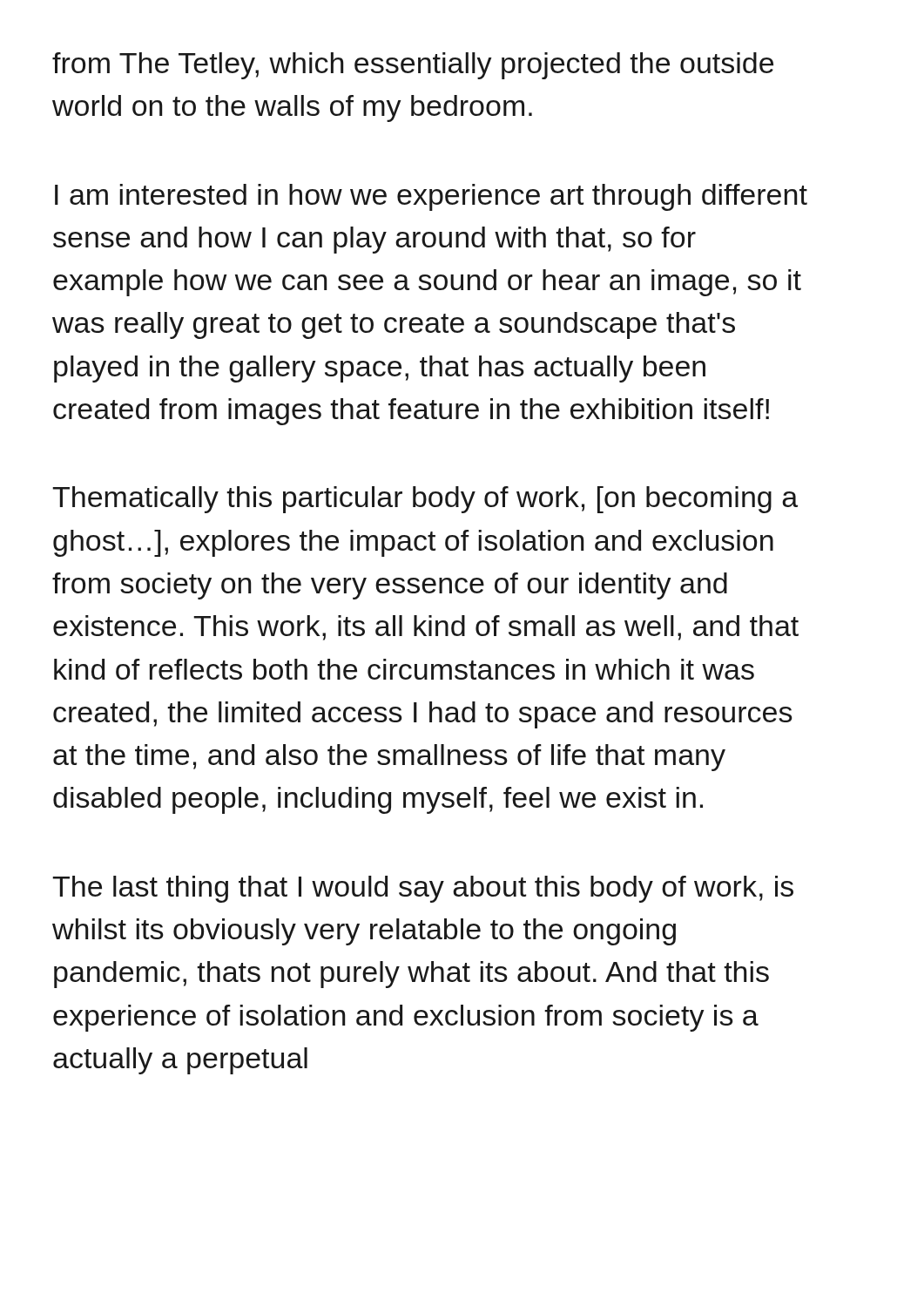The height and width of the screenshot is (1307, 924).
Task: Find the block on this page that starts "The last thing that I would"
Action: (x=423, y=972)
